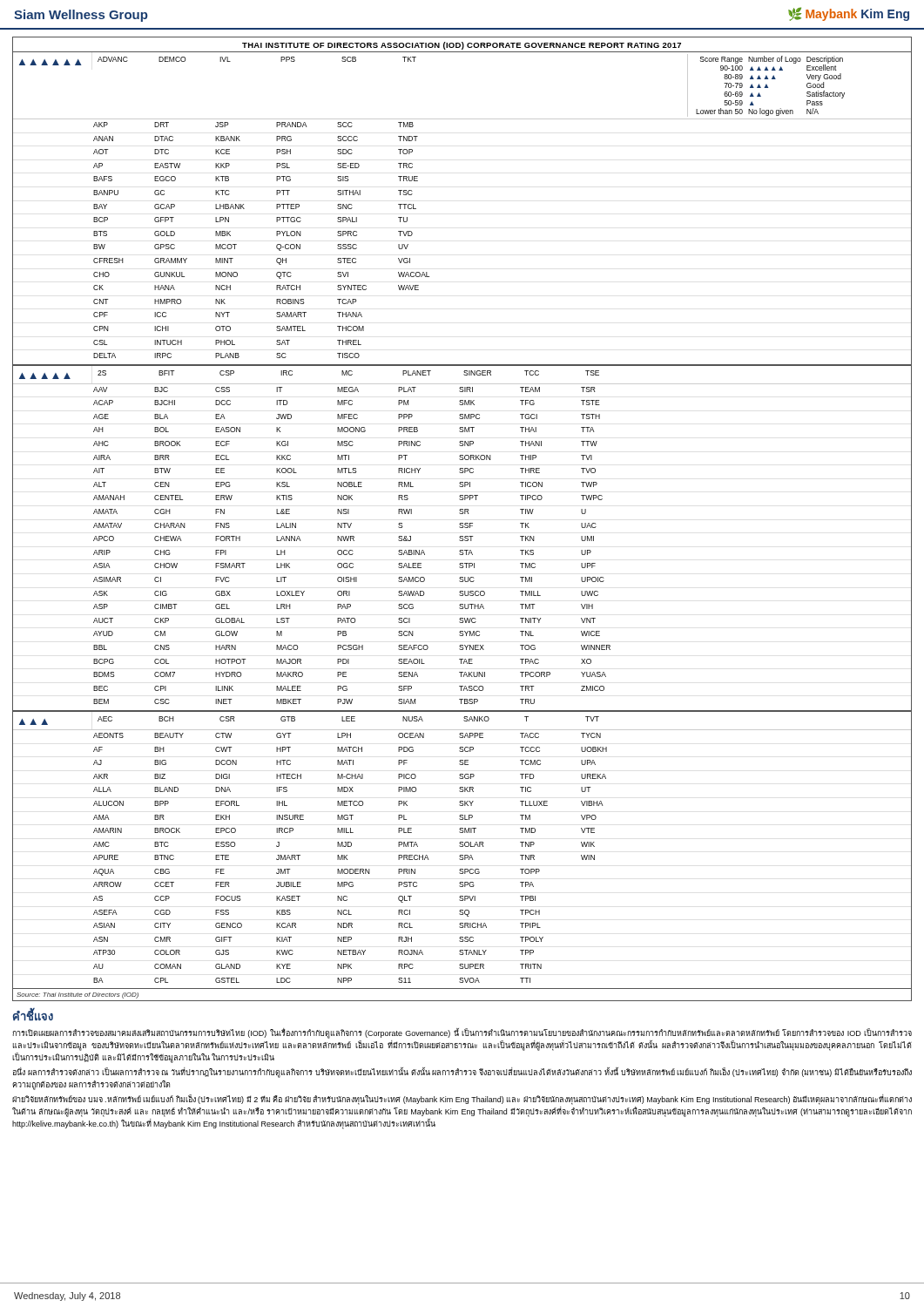Find the block on this page that starts "อนึ่ง ผลการสำรวจดังกล่าว เป็นผลการสำรวจ ณ วันที่ปรากฎในรายงานการกำกับดูแลกิจการ บริษัทจดทะเบียนไทยเท่านั้น ดังนั้น ผลการสำรวจ"

coord(462,1079)
